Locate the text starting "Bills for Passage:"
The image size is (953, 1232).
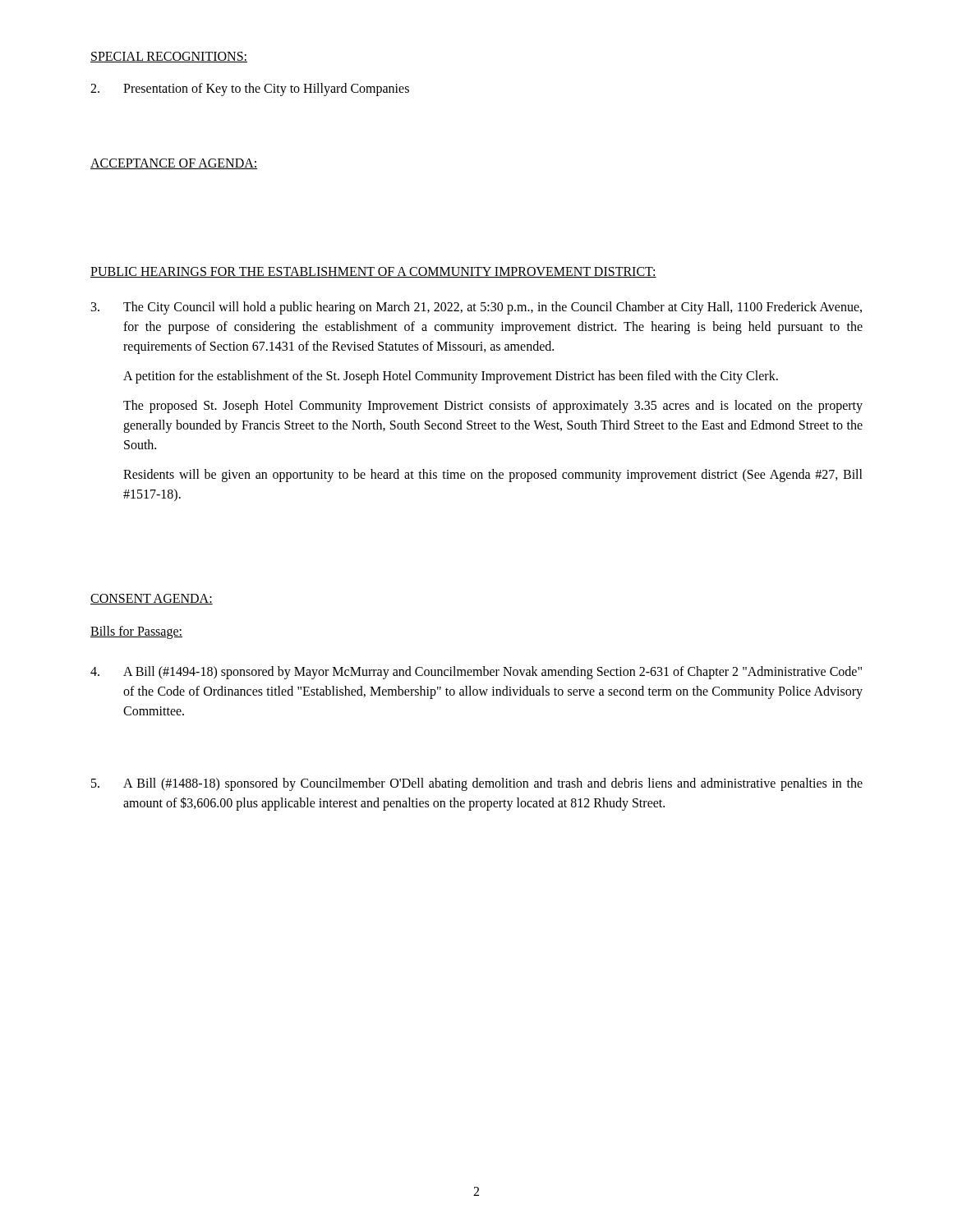(x=136, y=632)
